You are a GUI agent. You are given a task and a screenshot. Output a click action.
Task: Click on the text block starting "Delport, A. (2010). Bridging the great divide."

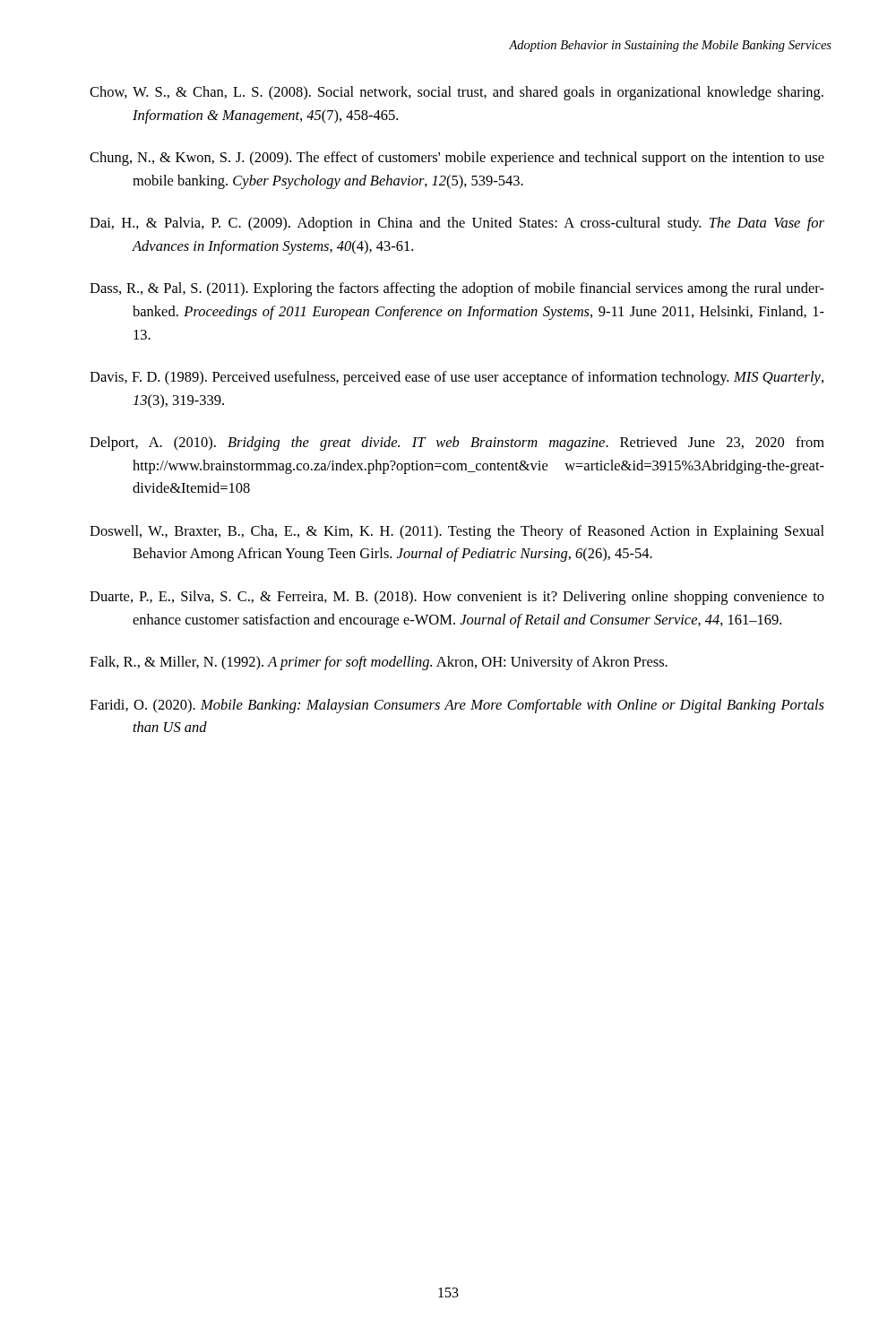point(457,465)
